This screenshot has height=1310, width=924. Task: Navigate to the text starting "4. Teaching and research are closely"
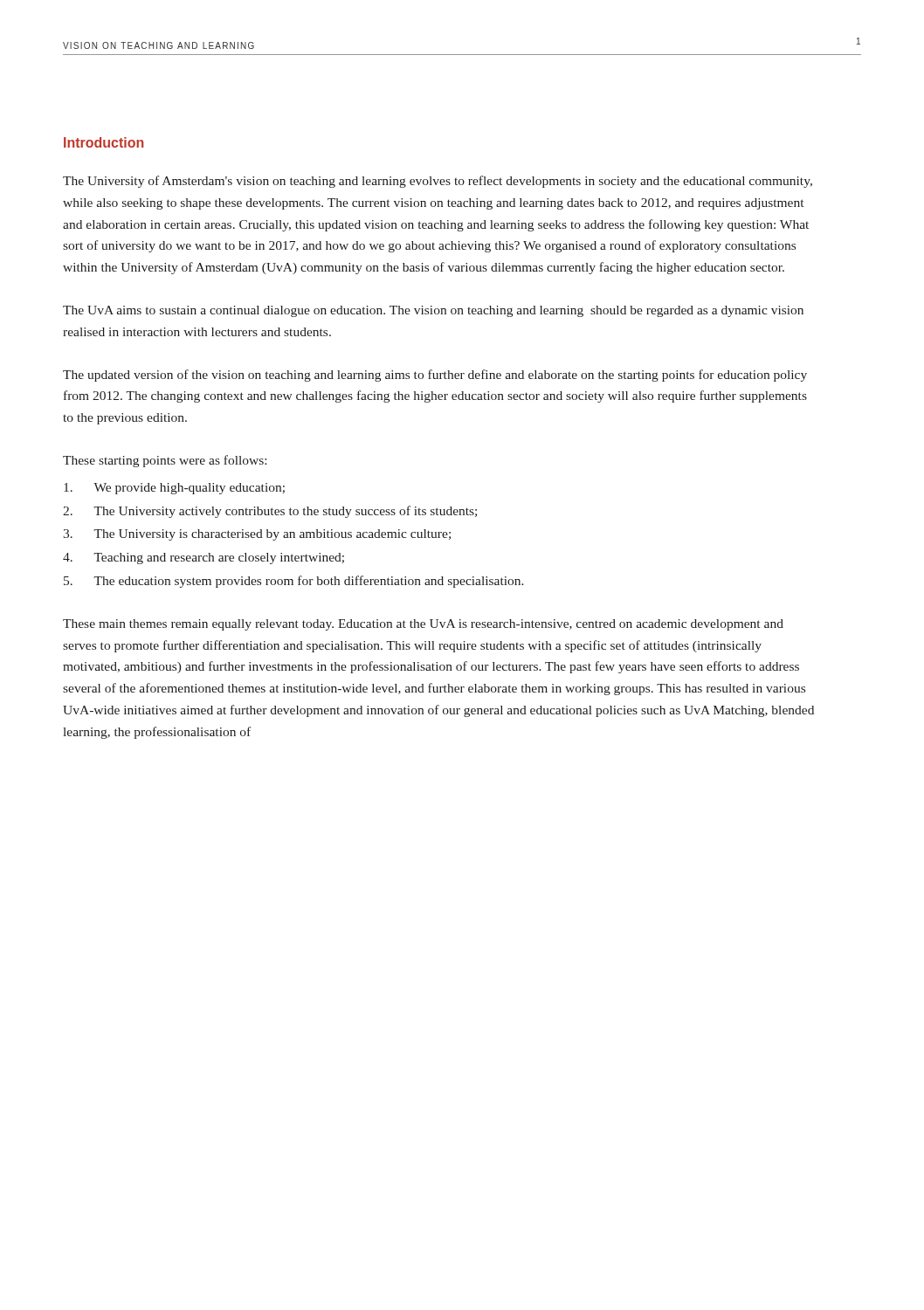pyautogui.click(x=203, y=558)
